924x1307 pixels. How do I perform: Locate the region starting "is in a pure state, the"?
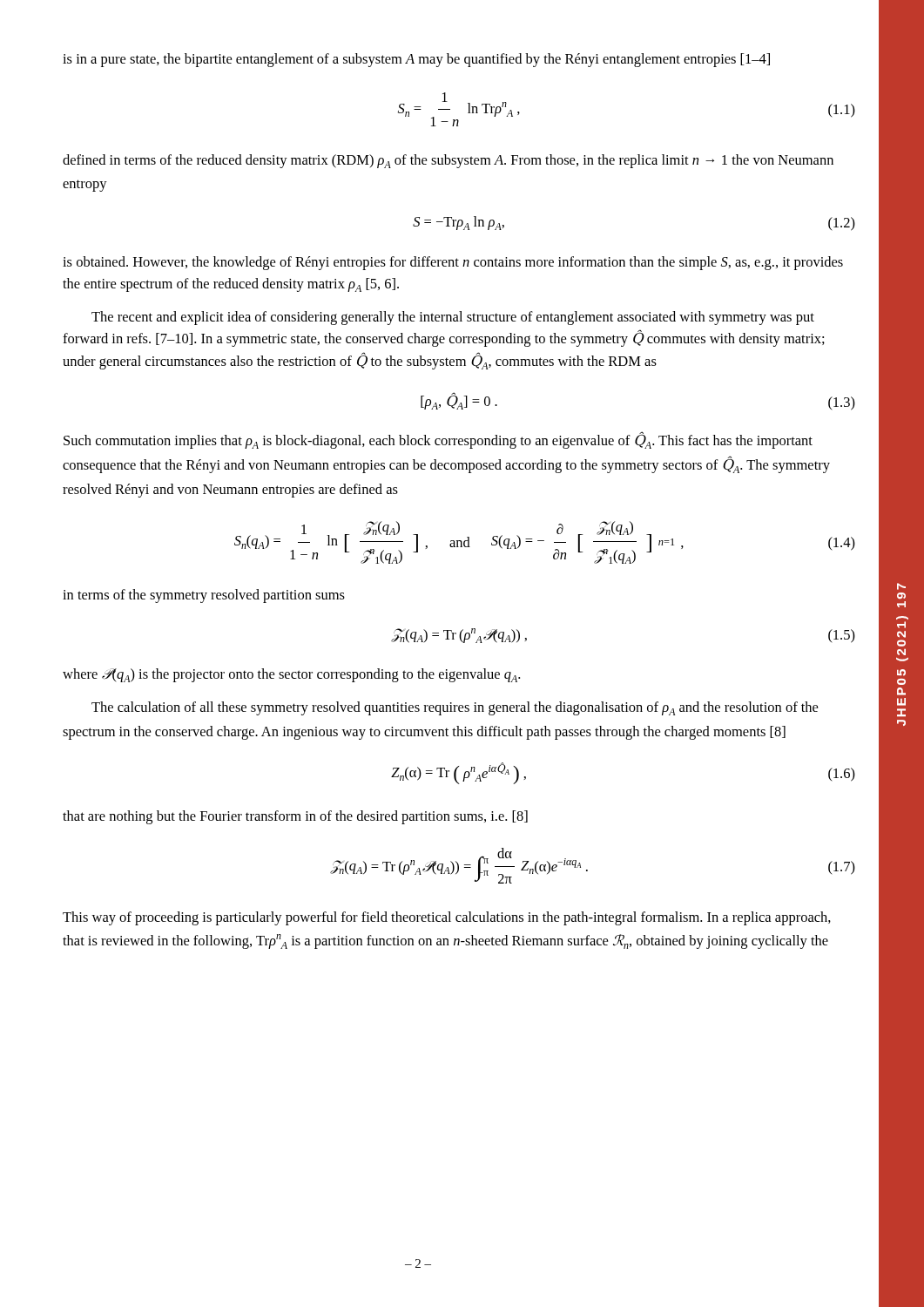click(x=417, y=59)
